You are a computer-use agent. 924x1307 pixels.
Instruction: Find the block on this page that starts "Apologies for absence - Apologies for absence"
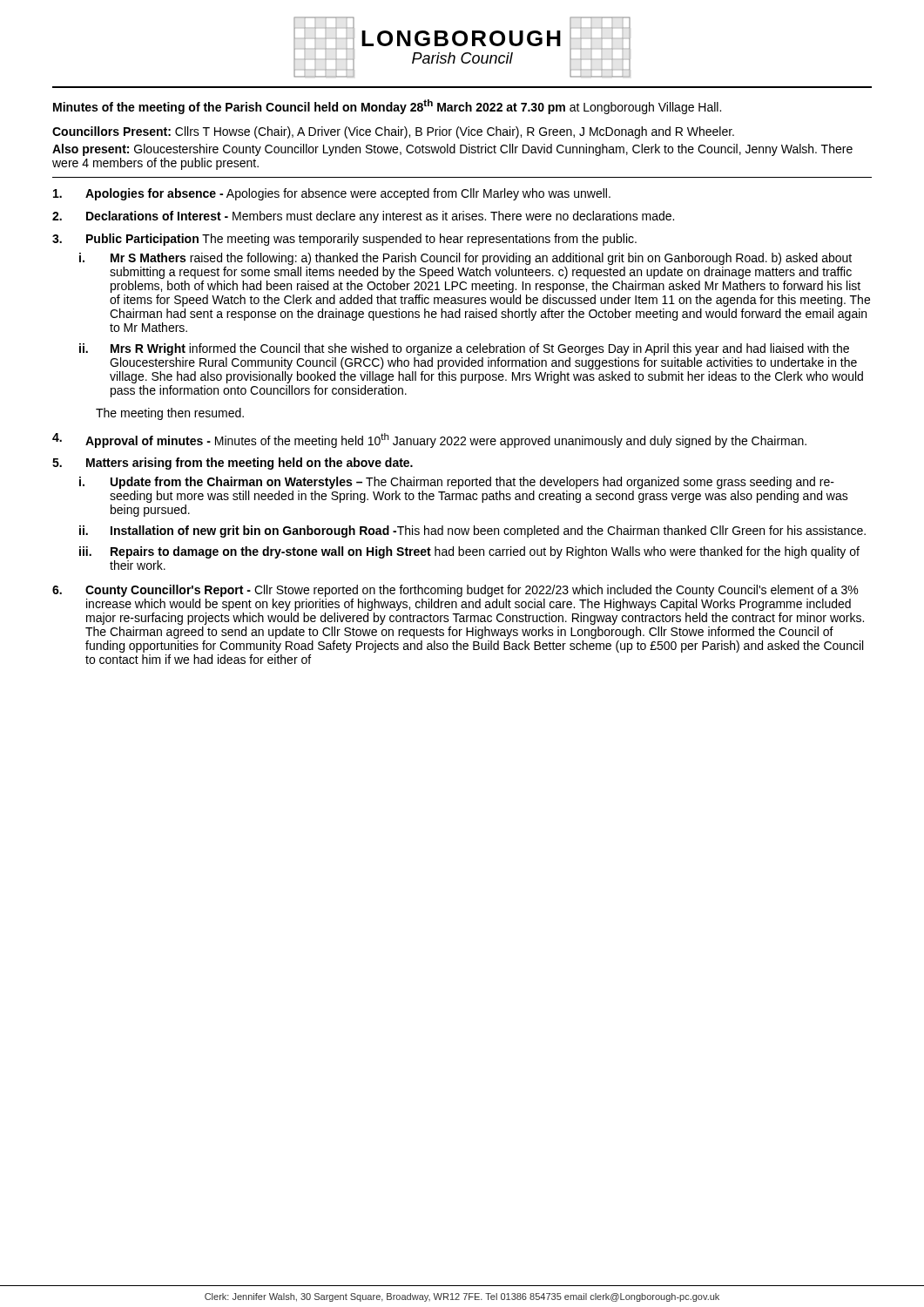pyautogui.click(x=462, y=193)
